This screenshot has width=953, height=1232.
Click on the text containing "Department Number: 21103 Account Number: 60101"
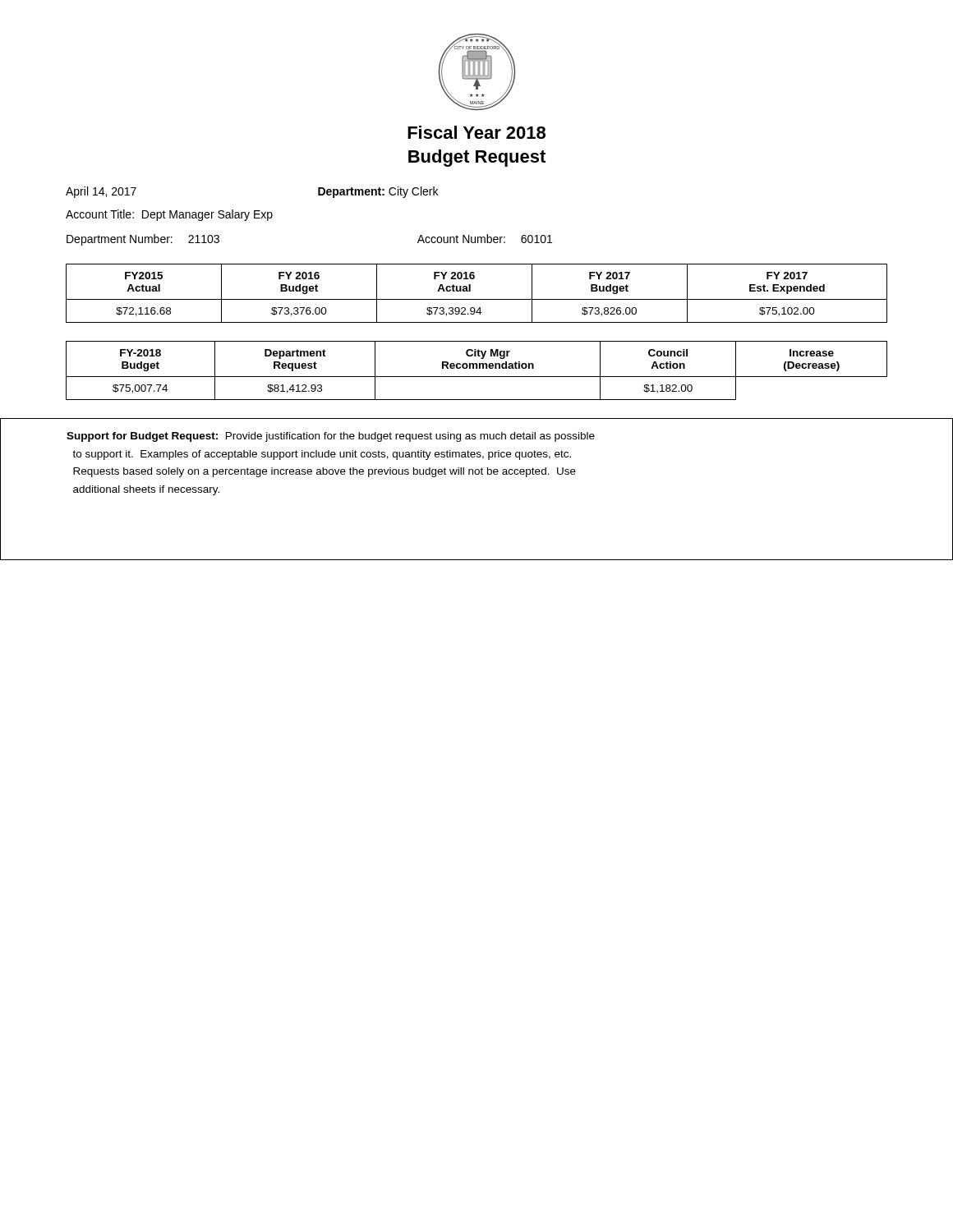(121, 239)
